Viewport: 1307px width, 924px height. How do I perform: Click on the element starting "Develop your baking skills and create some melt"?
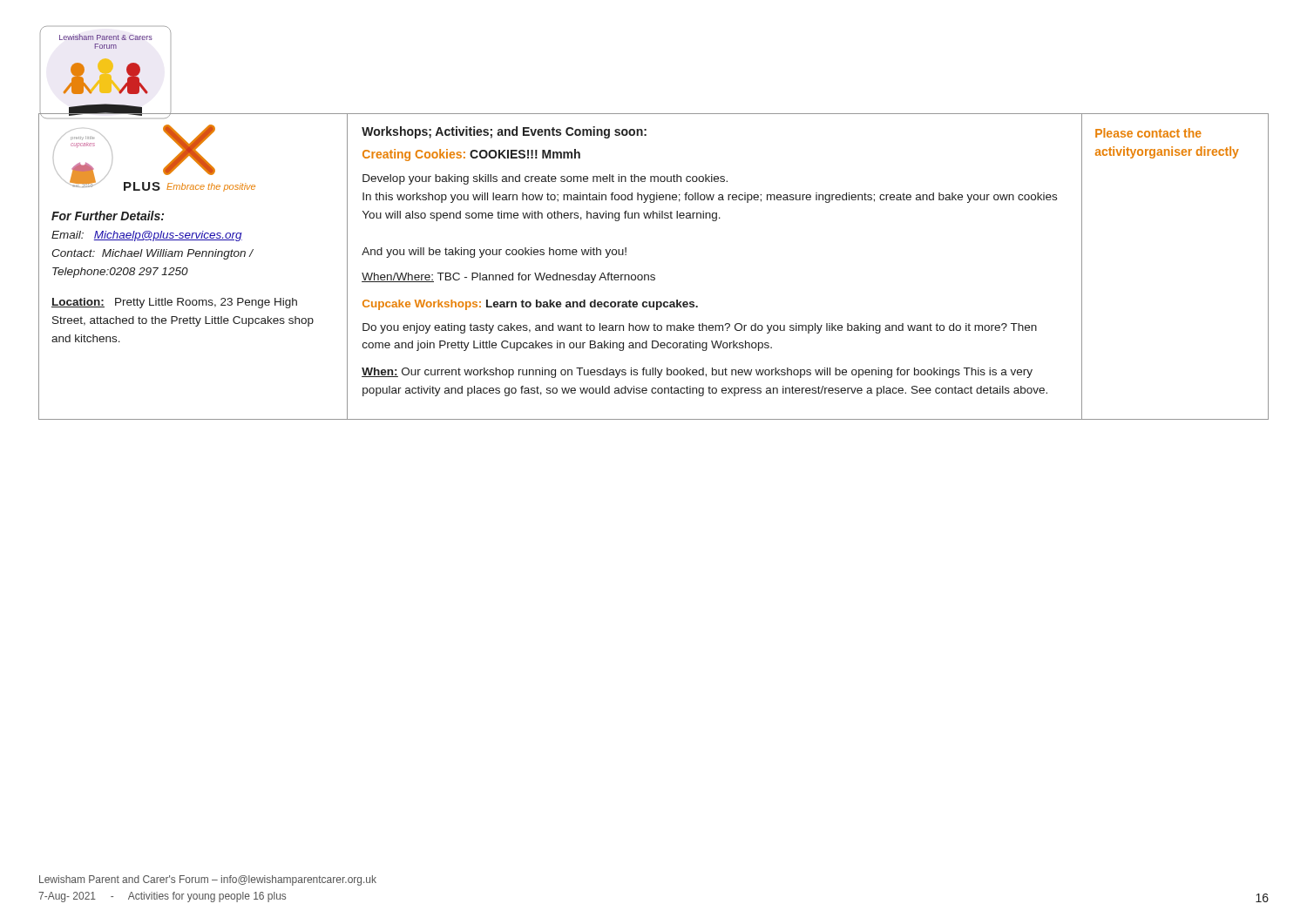point(710,215)
